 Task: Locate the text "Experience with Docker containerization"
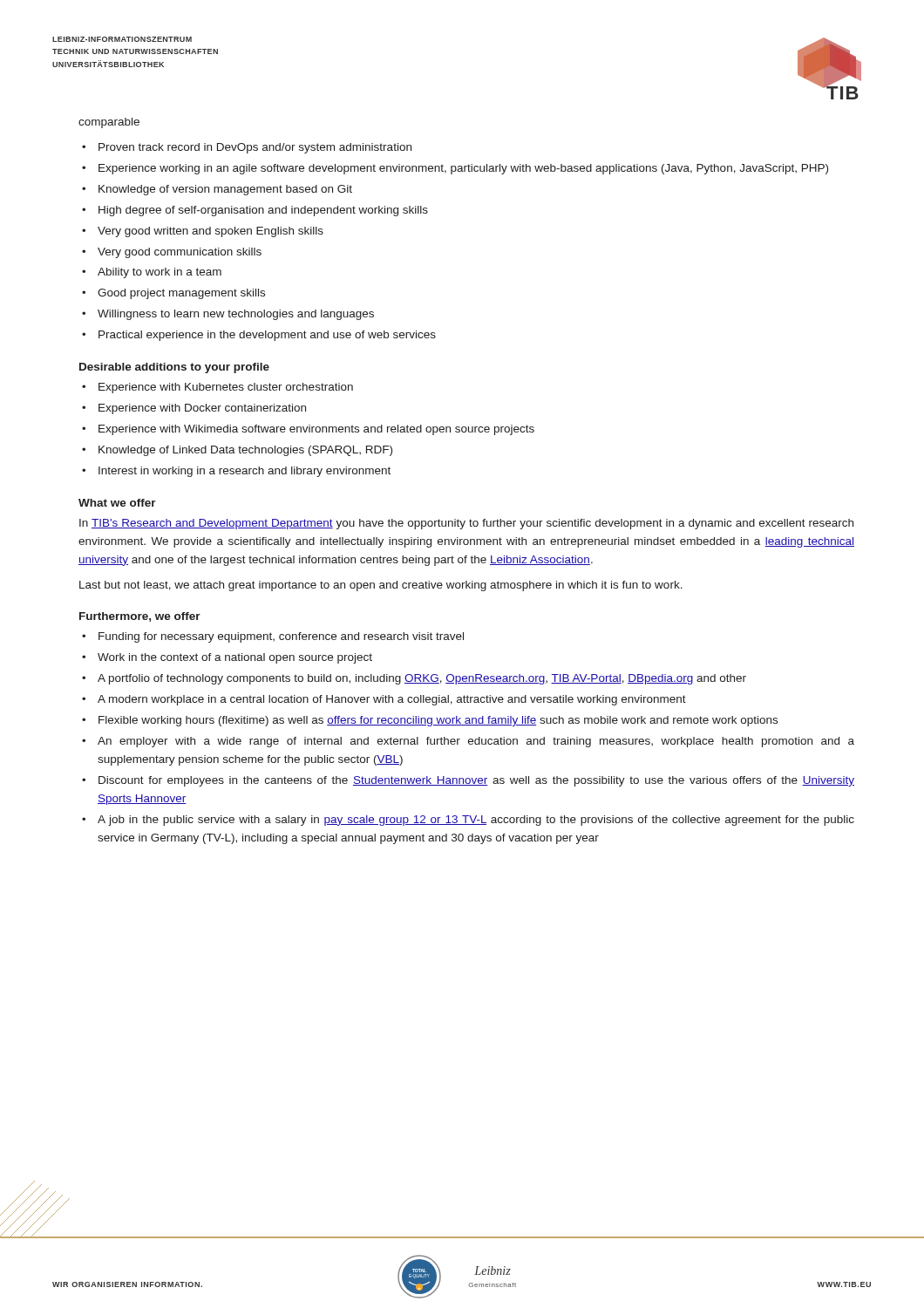pyautogui.click(x=202, y=408)
